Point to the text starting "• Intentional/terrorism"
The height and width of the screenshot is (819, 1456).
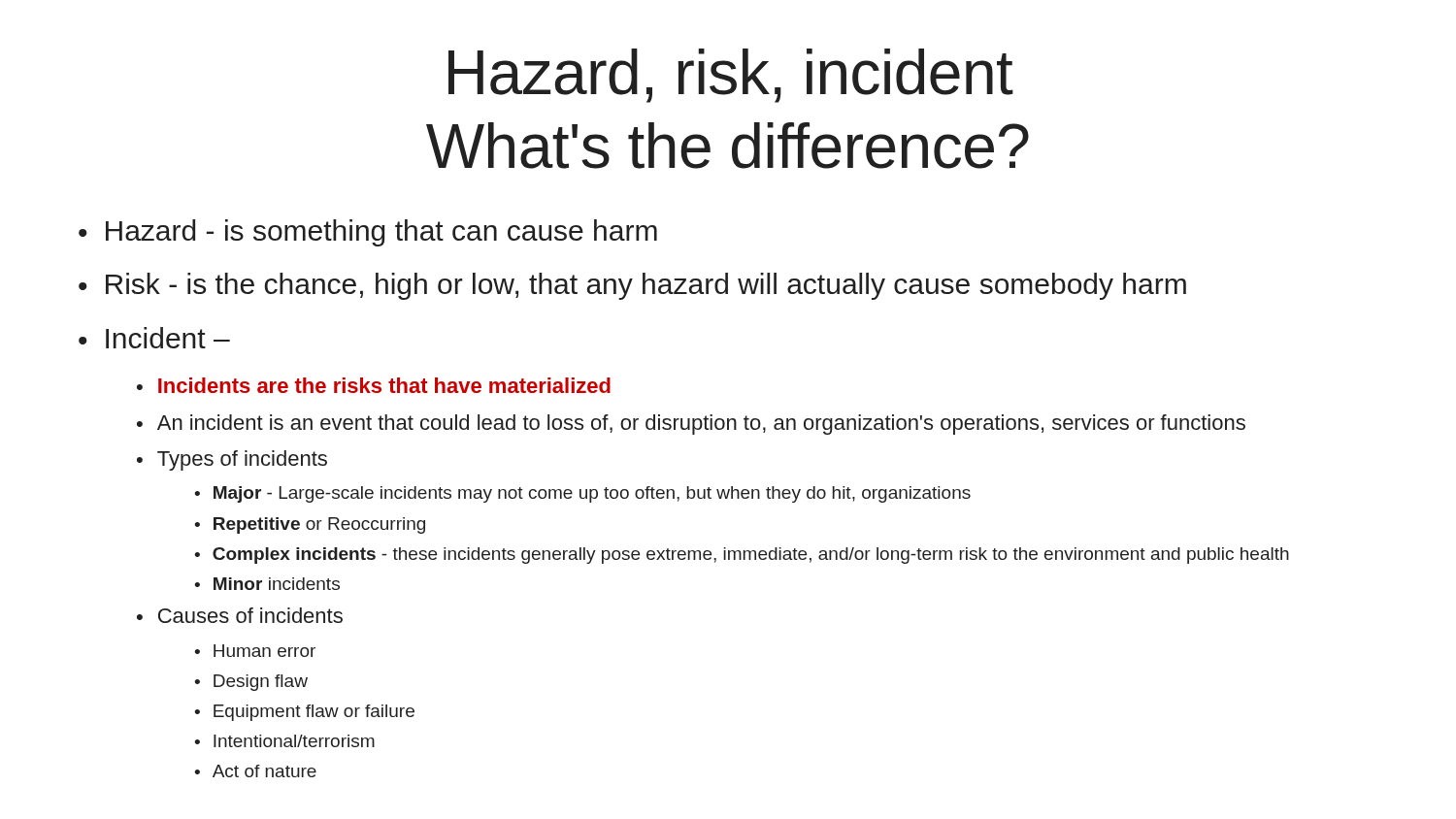point(285,742)
